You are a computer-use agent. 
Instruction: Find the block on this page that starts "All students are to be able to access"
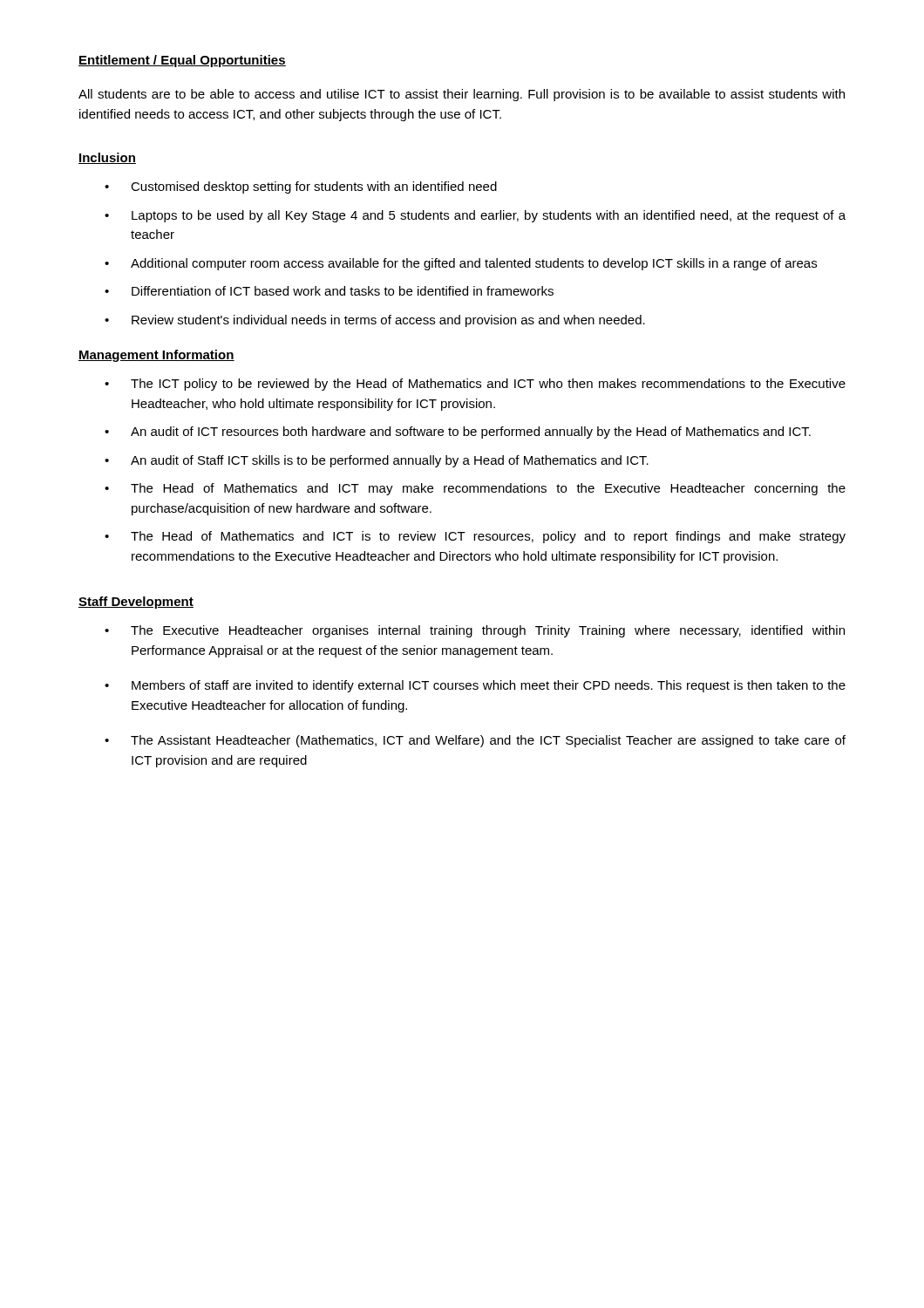(x=462, y=104)
